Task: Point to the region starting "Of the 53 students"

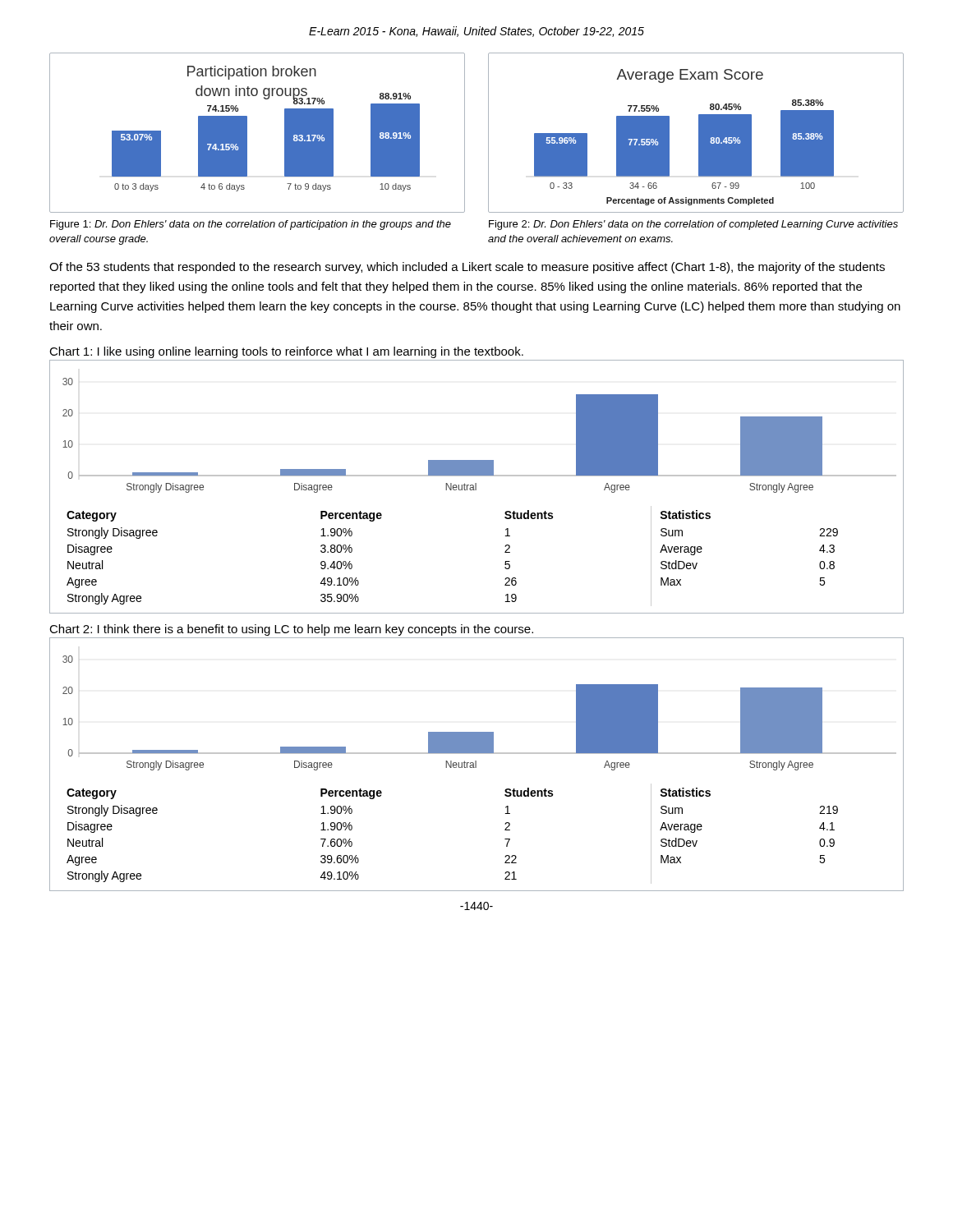Action: pos(475,296)
